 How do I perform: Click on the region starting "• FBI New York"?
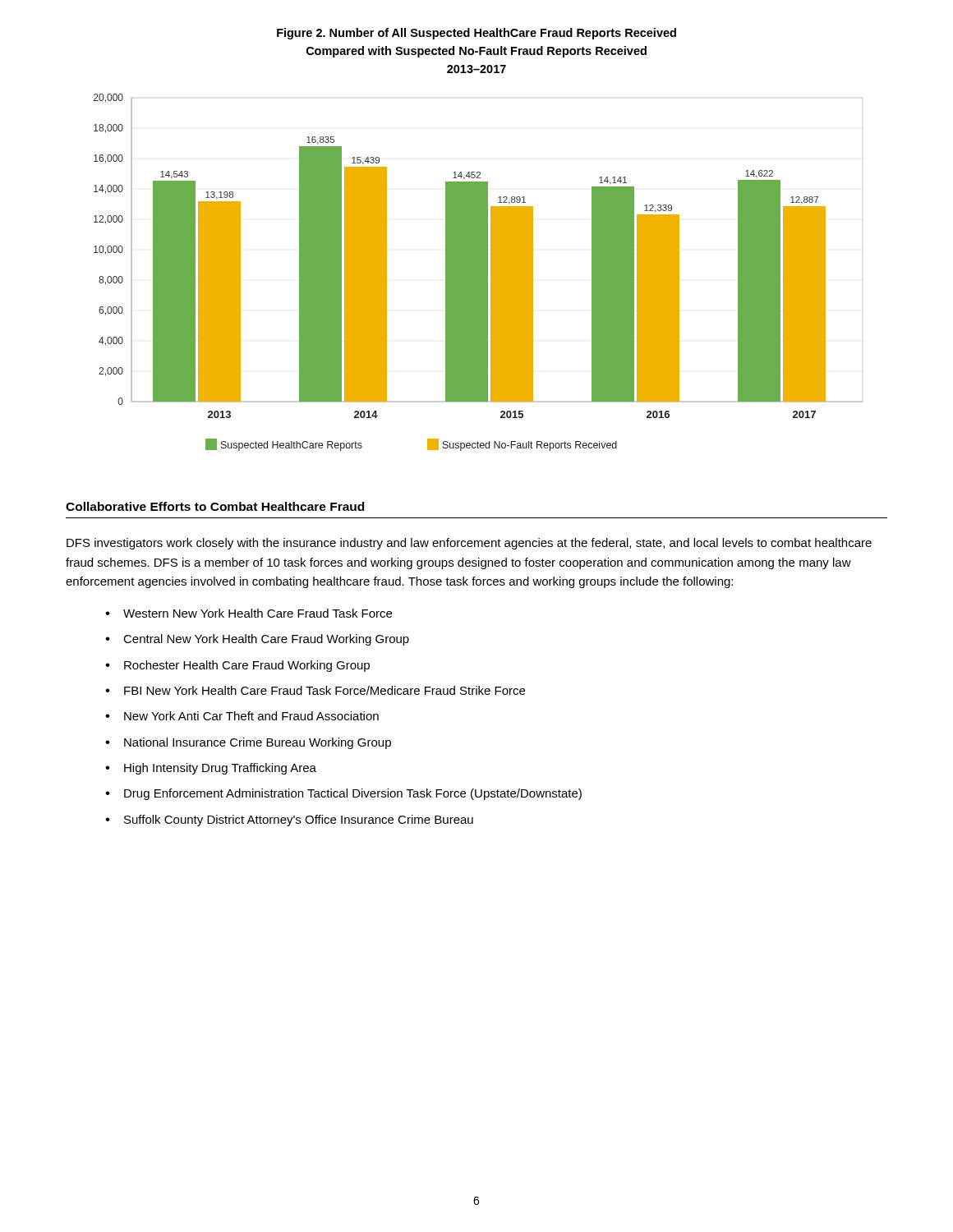[315, 691]
